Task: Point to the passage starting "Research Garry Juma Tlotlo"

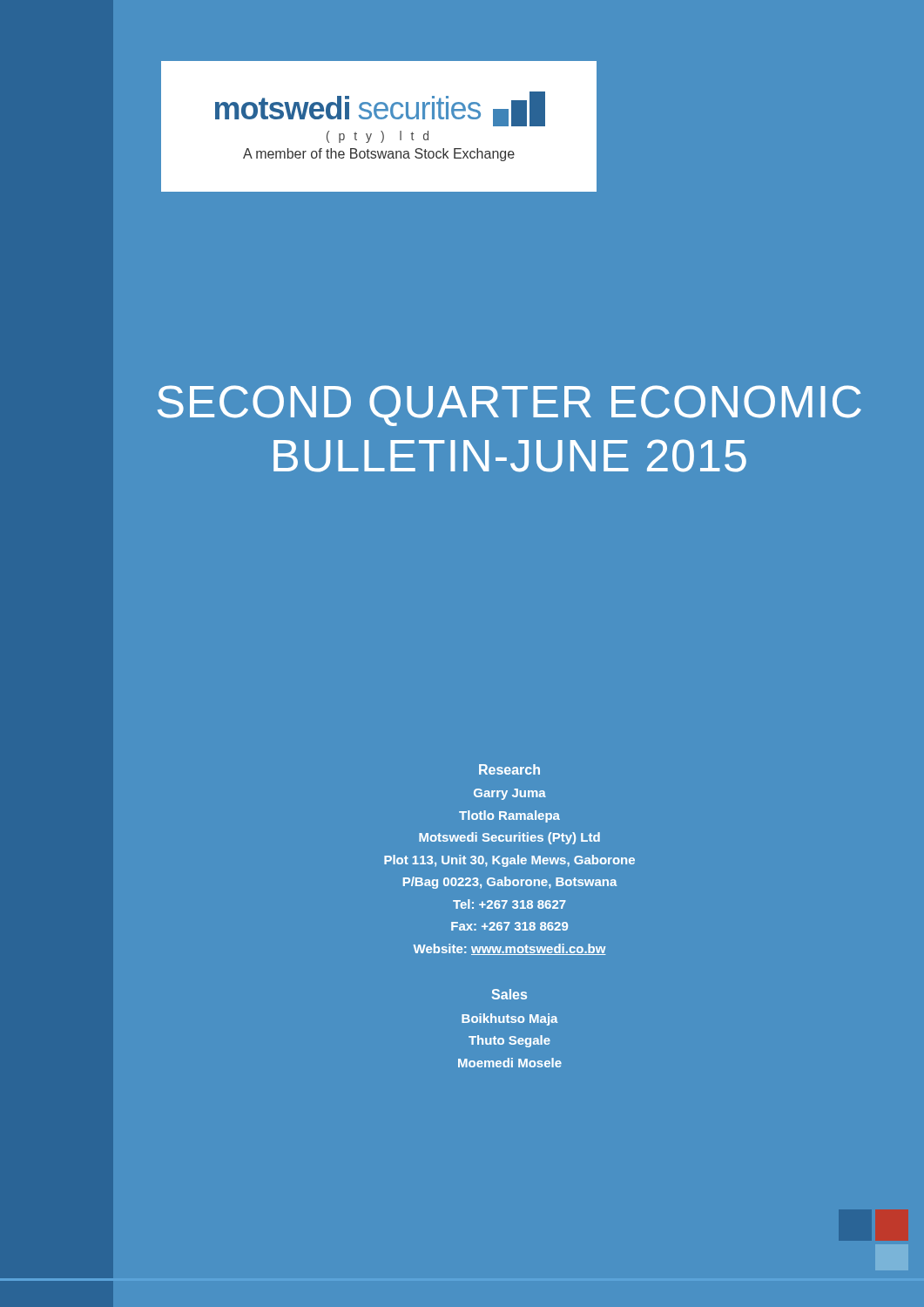Action: 509,916
